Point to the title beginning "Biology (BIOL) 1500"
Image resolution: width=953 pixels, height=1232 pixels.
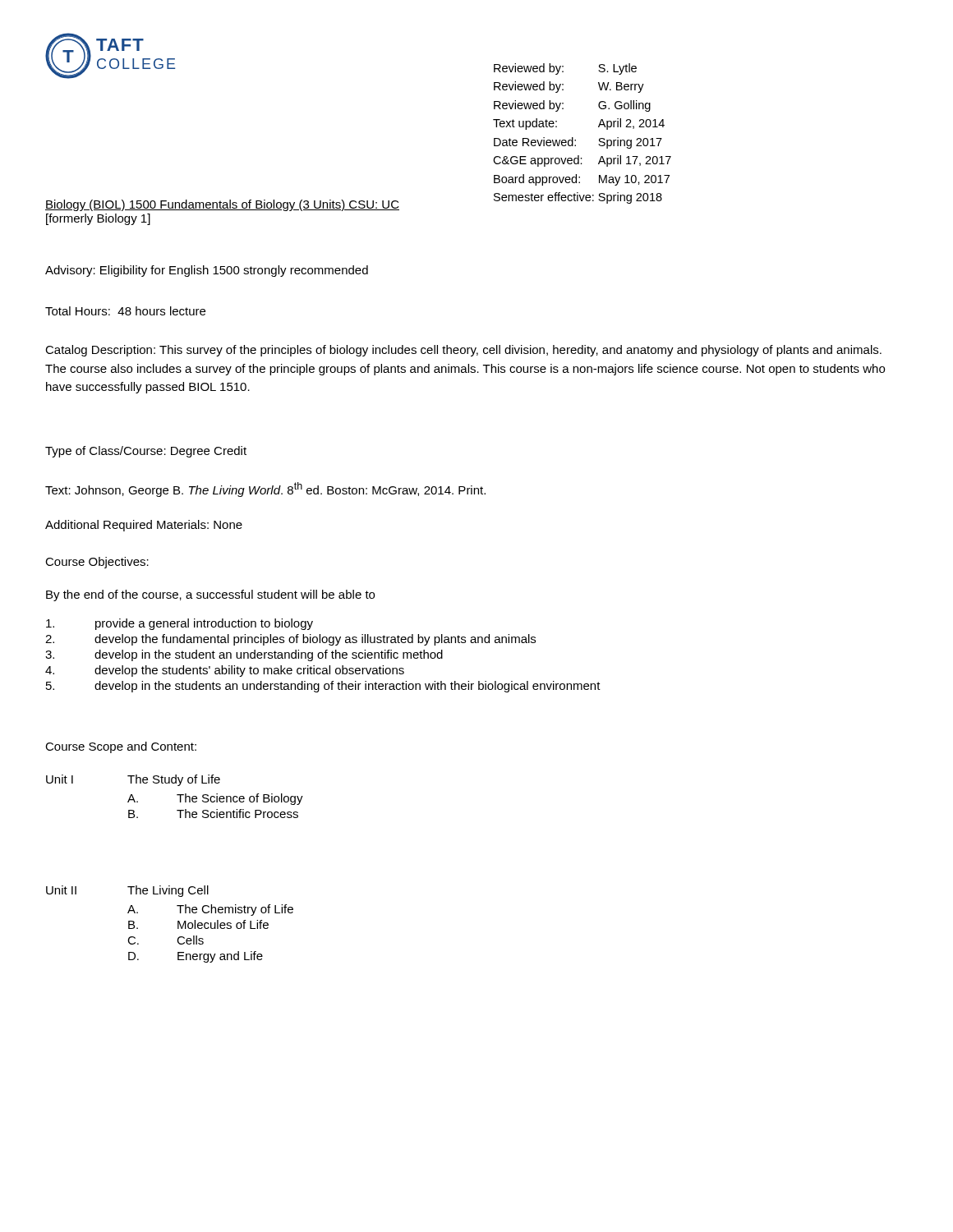click(333, 211)
